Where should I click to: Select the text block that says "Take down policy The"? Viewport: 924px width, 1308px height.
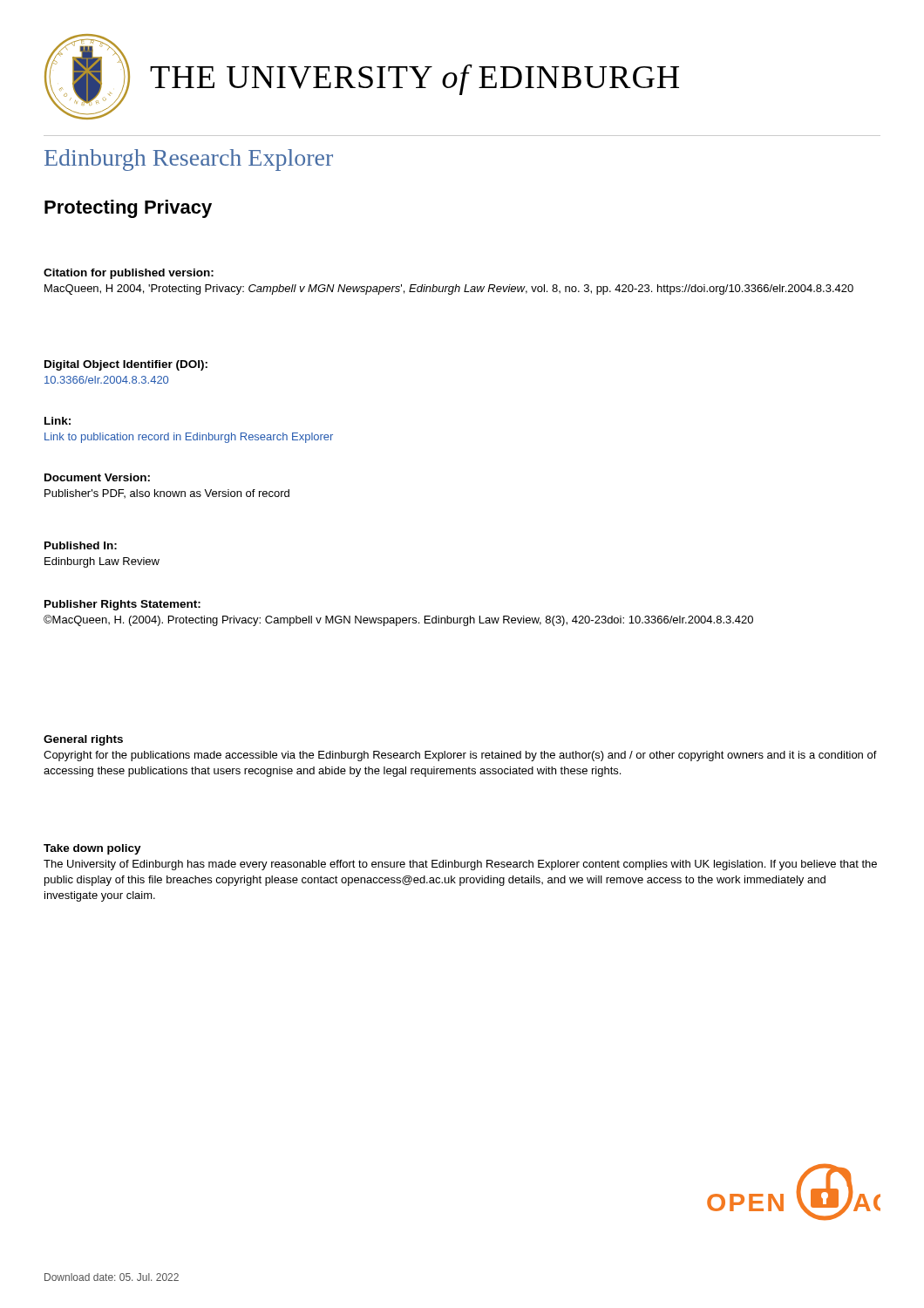pos(462,873)
